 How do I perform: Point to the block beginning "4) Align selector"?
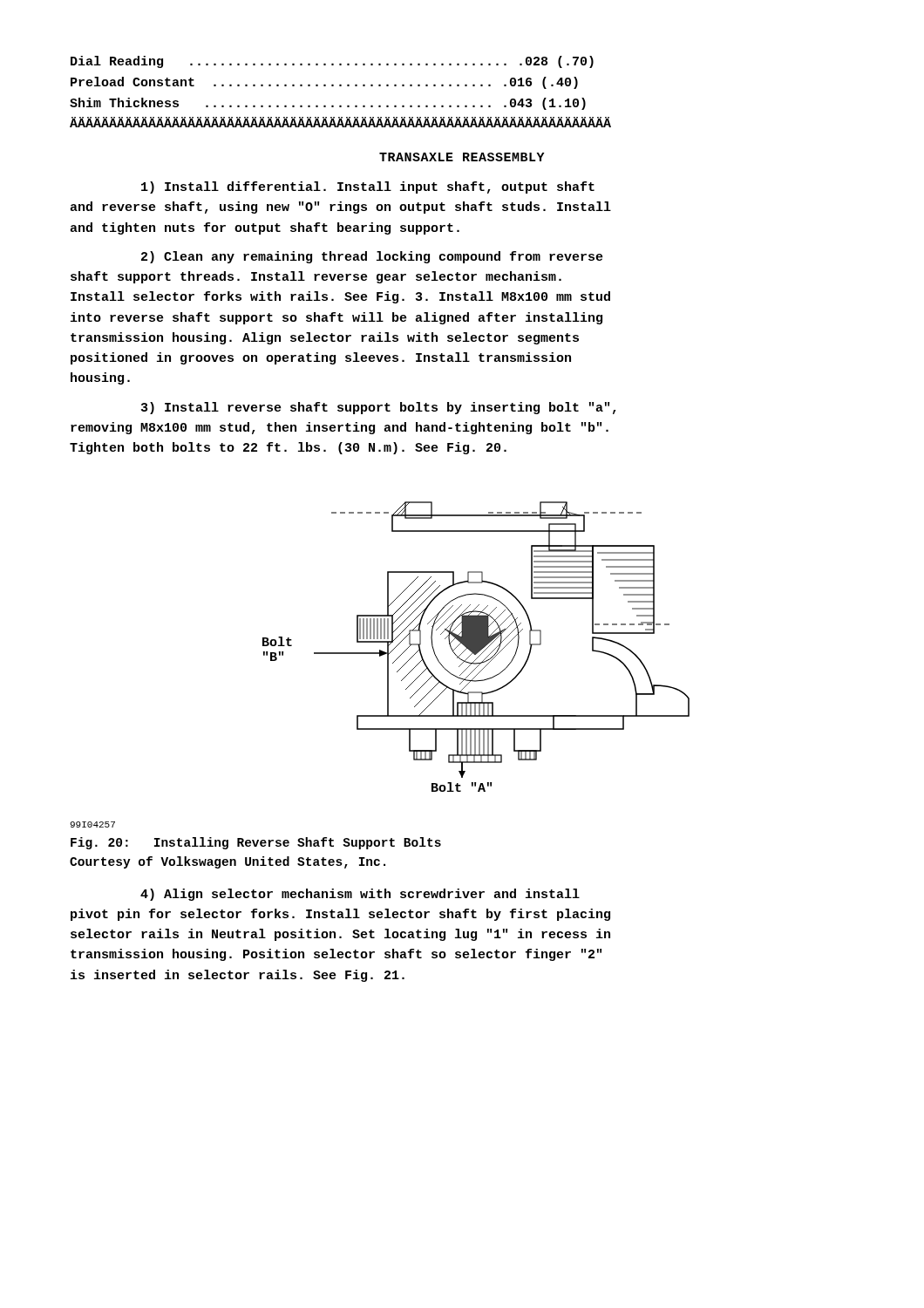click(x=340, y=935)
